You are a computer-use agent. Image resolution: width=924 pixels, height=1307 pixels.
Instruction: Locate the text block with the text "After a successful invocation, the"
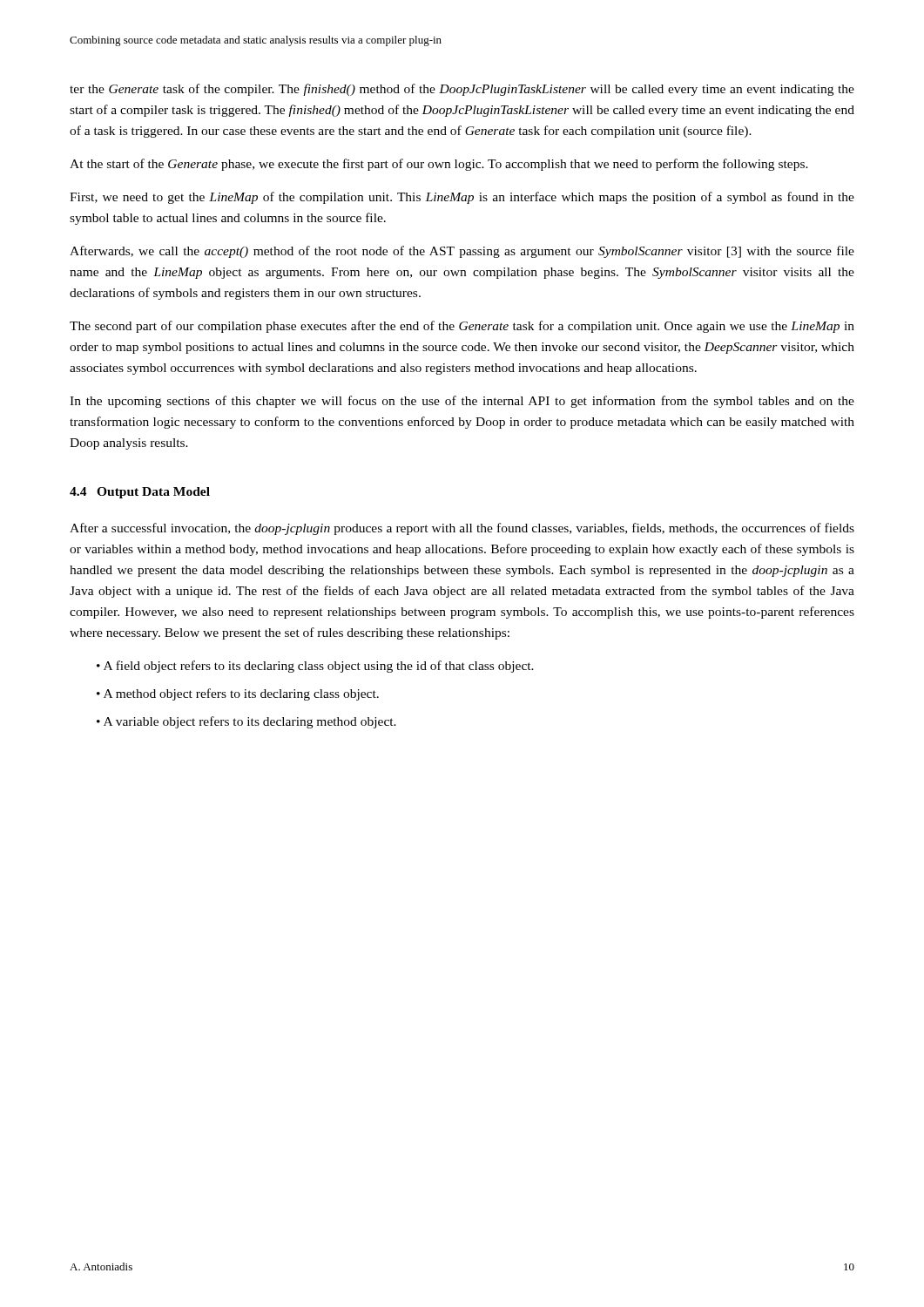pyautogui.click(x=462, y=580)
